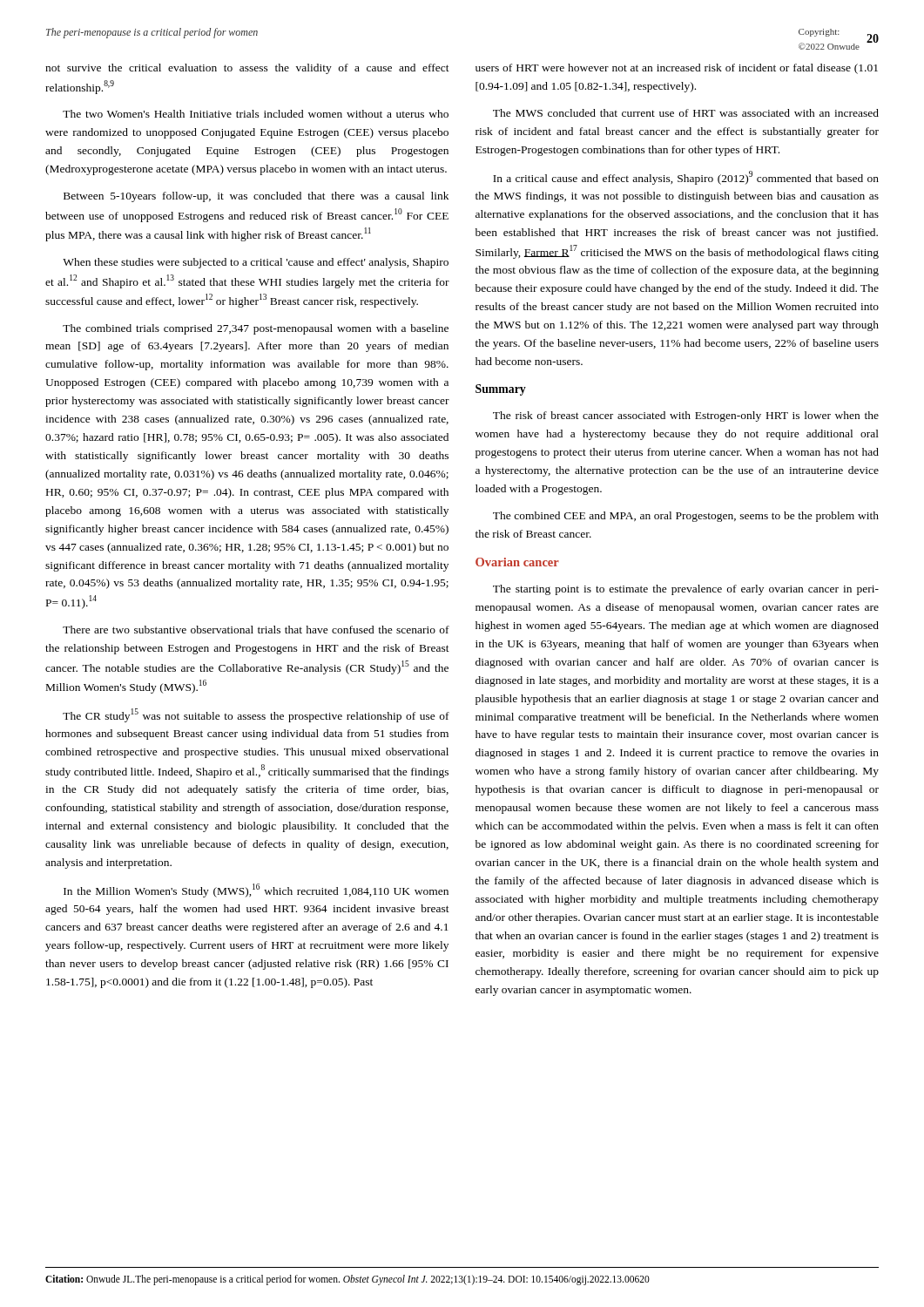Find the text block containing "In the Million Women's Study (MWS),16 which"
This screenshot has width=924, height=1307.
[247, 936]
